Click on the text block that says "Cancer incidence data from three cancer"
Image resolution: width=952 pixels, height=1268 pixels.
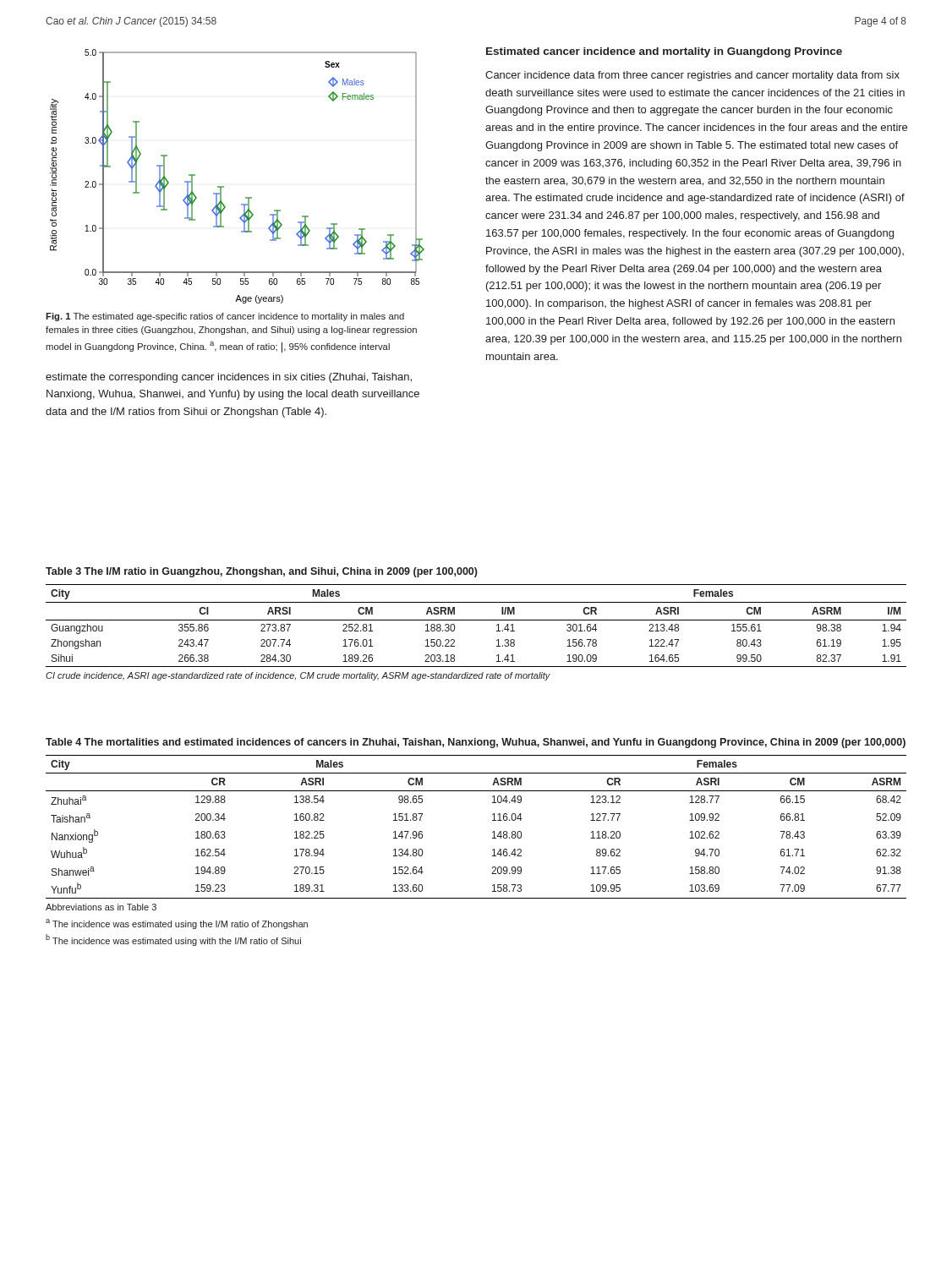[697, 215]
